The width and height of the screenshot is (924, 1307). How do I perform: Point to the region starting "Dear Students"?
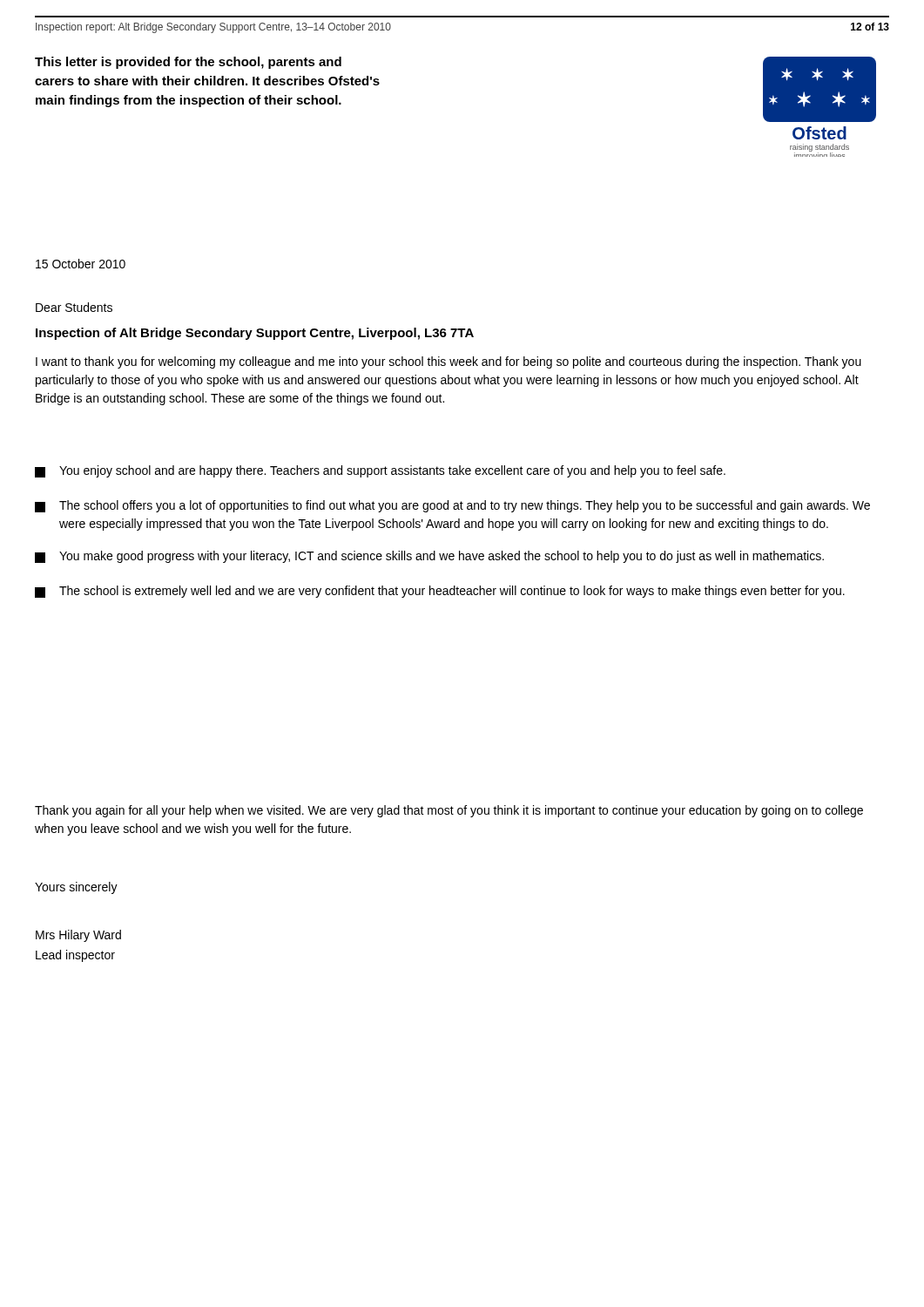(x=74, y=308)
